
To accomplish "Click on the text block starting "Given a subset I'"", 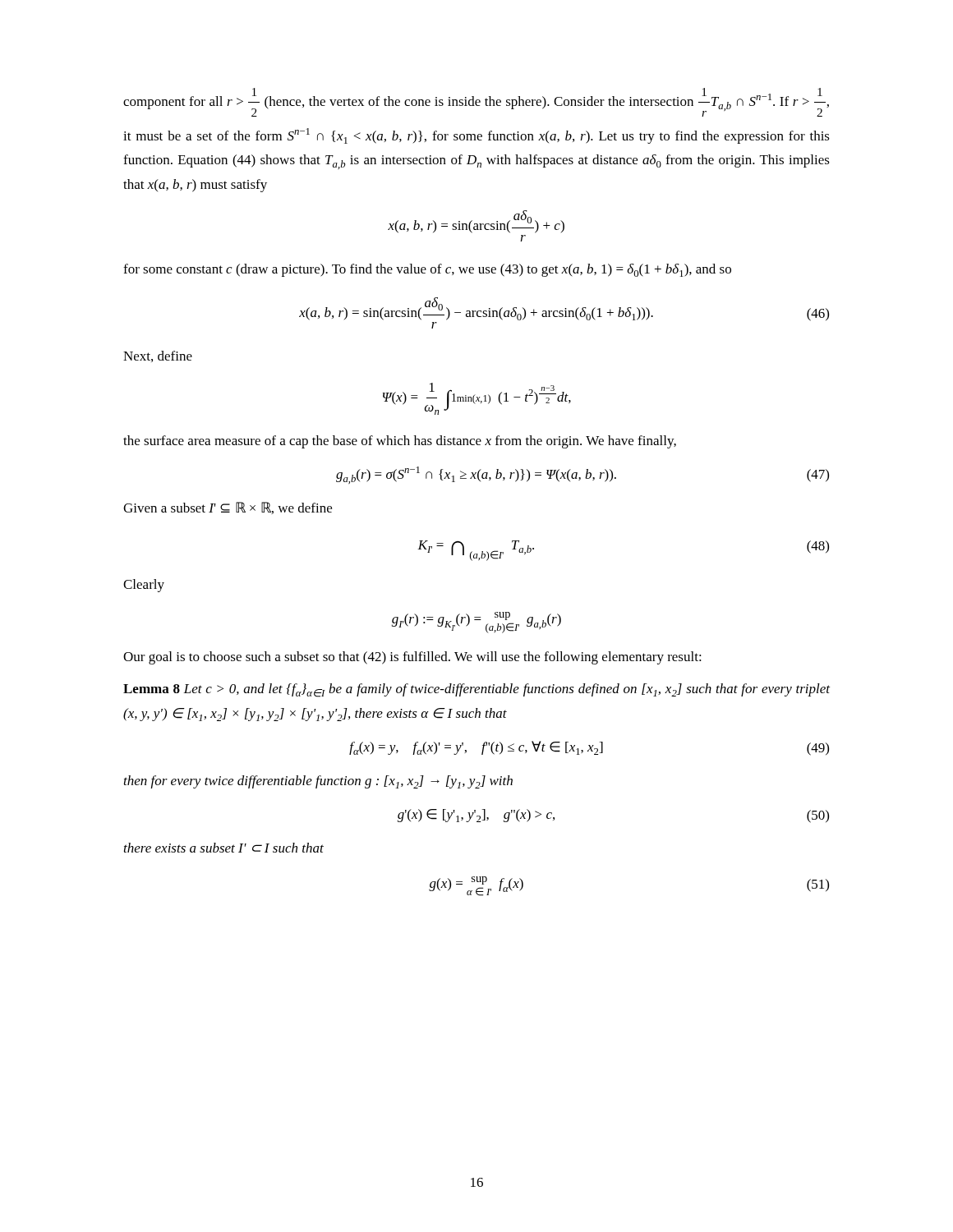I will (x=228, y=508).
